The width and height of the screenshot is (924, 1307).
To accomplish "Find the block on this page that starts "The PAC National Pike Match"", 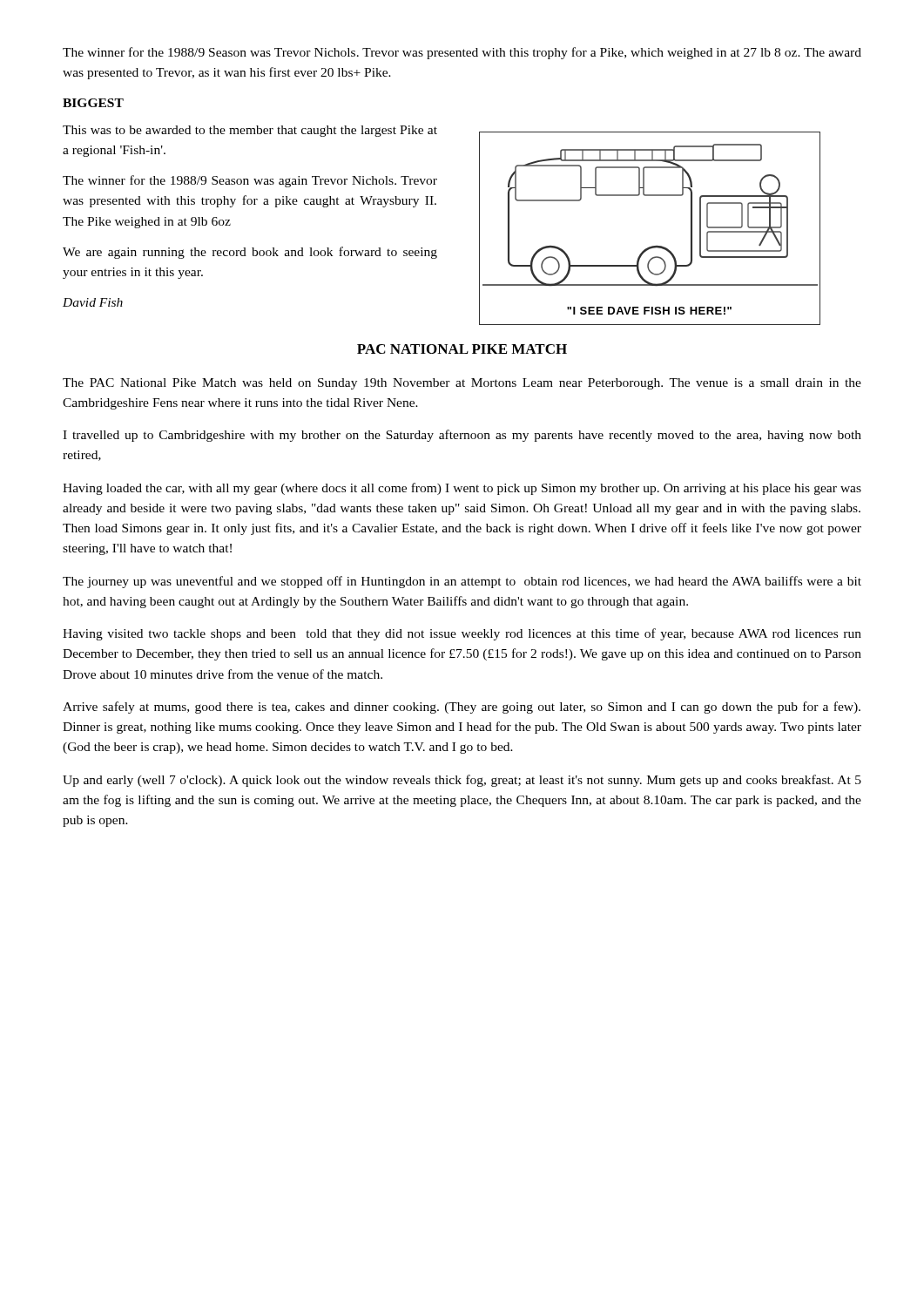I will coord(462,392).
